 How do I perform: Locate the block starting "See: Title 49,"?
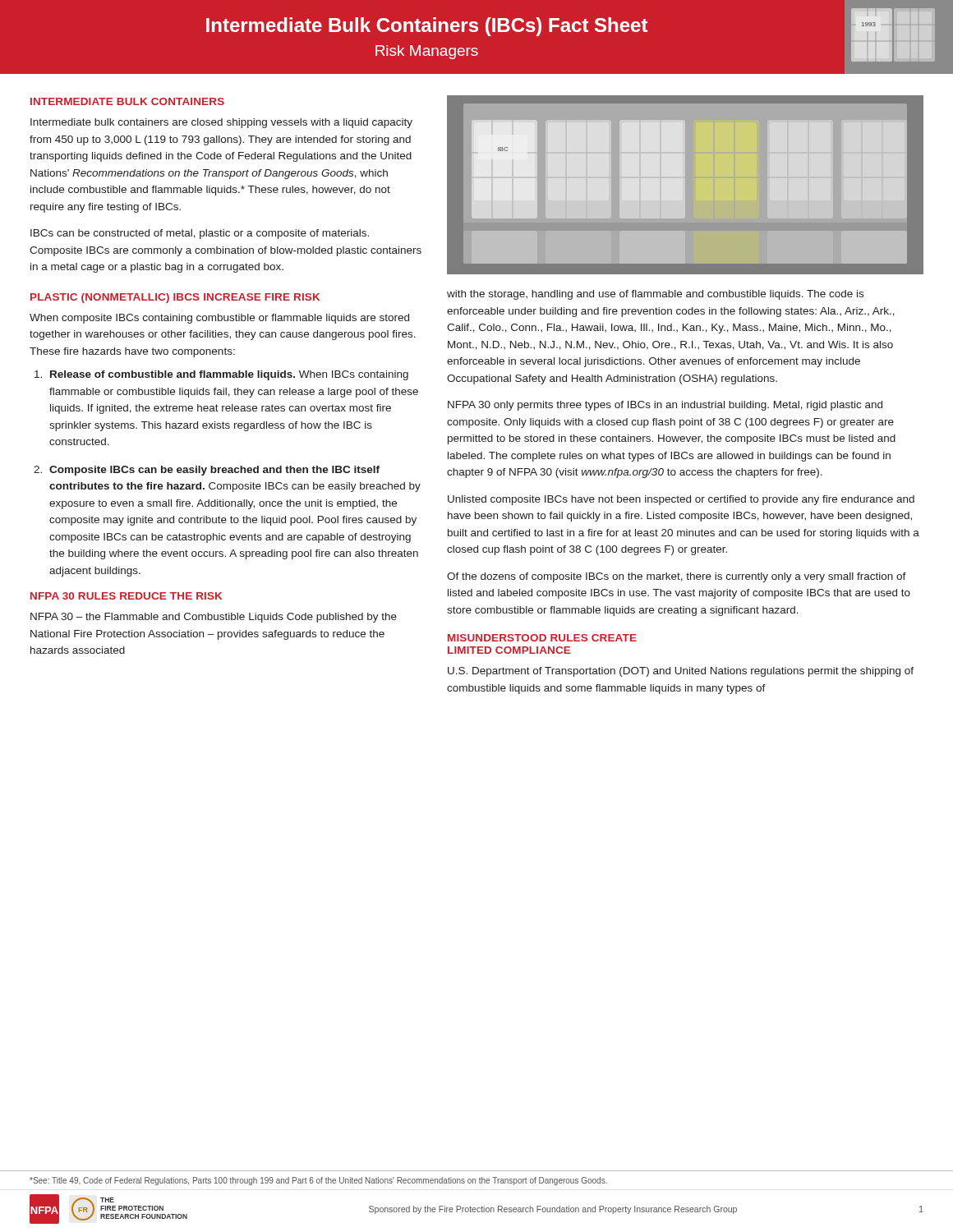(319, 1181)
